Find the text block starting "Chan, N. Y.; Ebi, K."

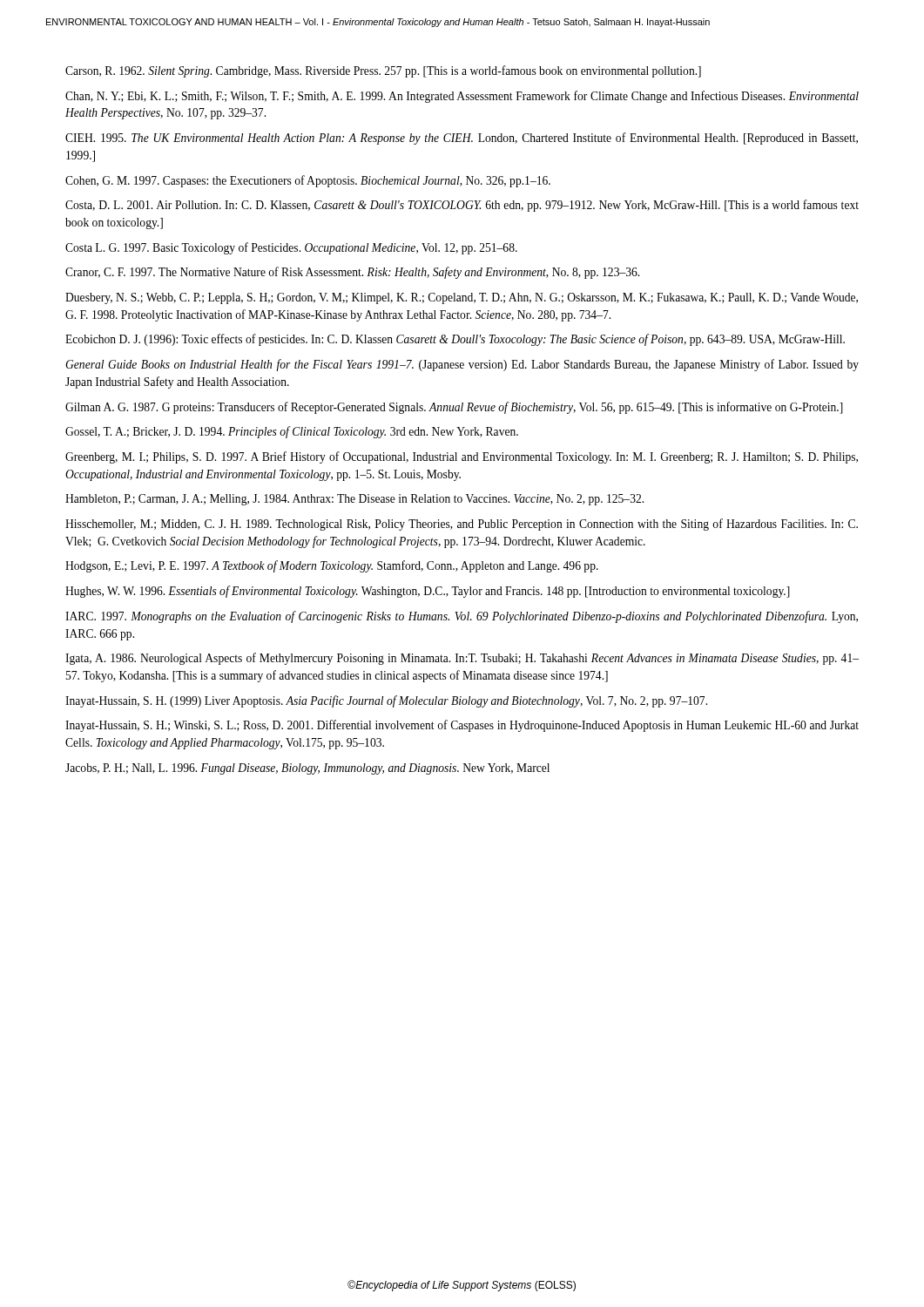pos(462,105)
